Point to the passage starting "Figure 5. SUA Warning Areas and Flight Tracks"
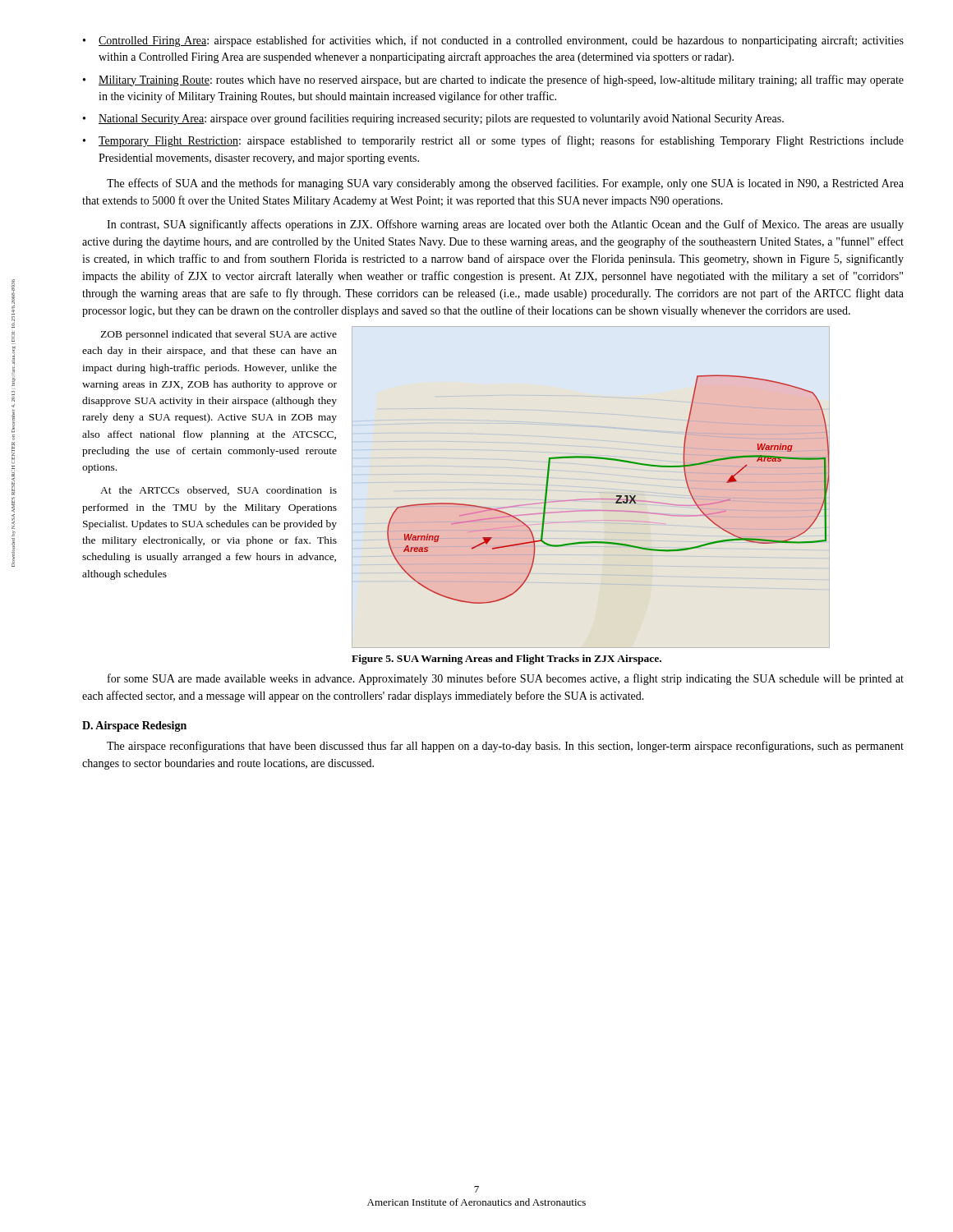The height and width of the screenshot is (1232, 953). tap(507, 658)
